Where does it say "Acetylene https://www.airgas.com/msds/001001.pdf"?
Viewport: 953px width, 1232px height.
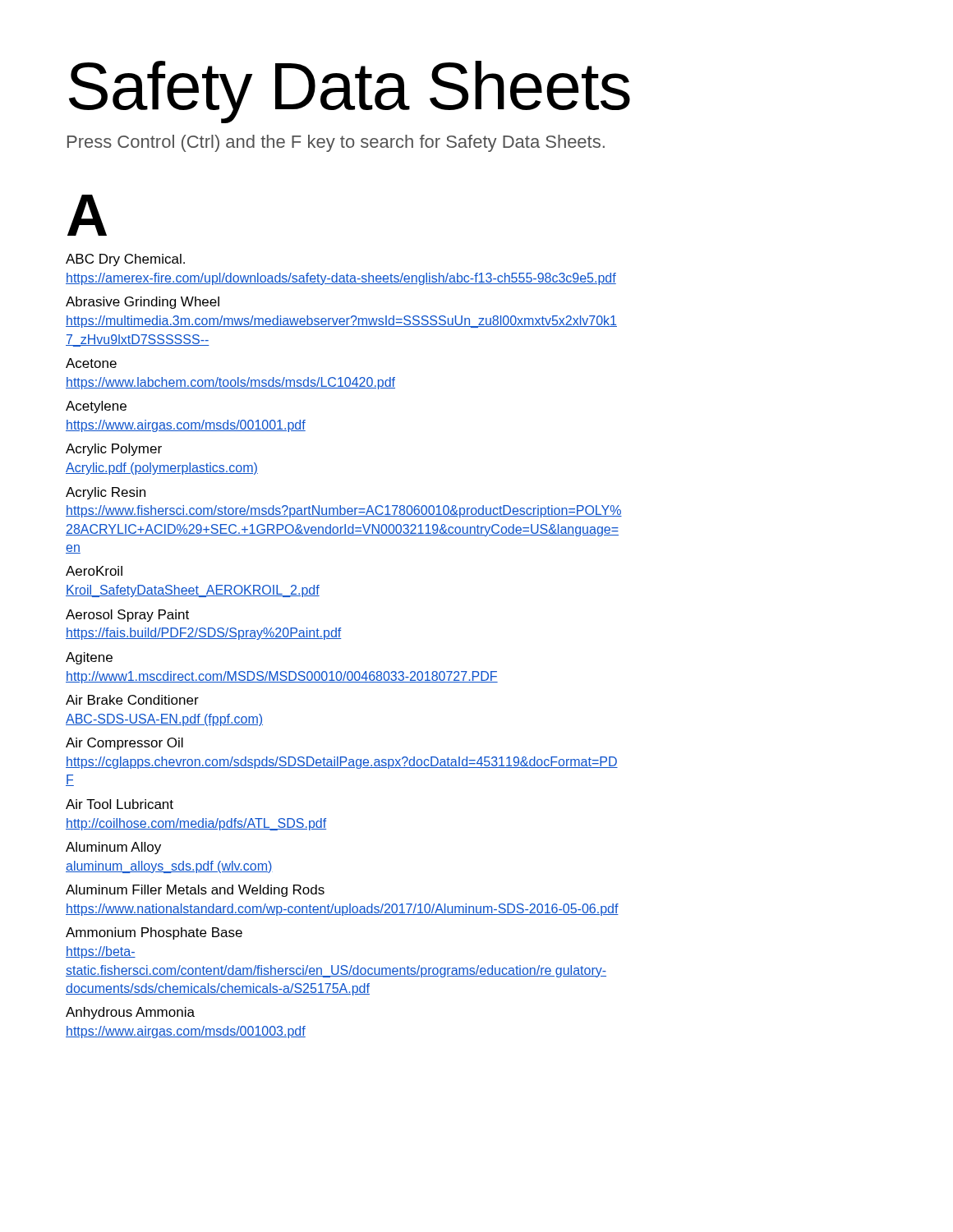click(96, 407)
